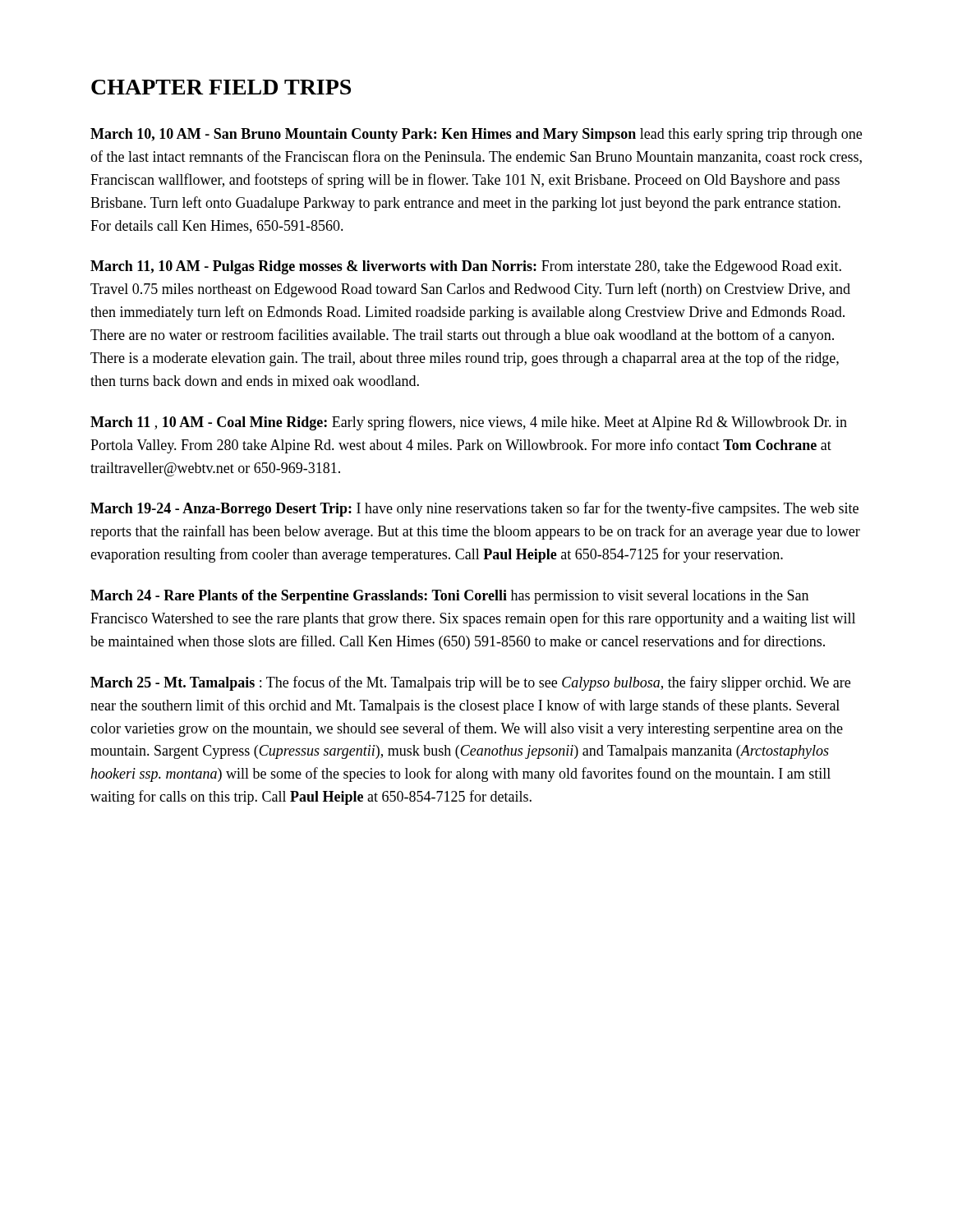Point to the text block starting "March 19-24 -"

pyautogui.click(x=475, y=532)
